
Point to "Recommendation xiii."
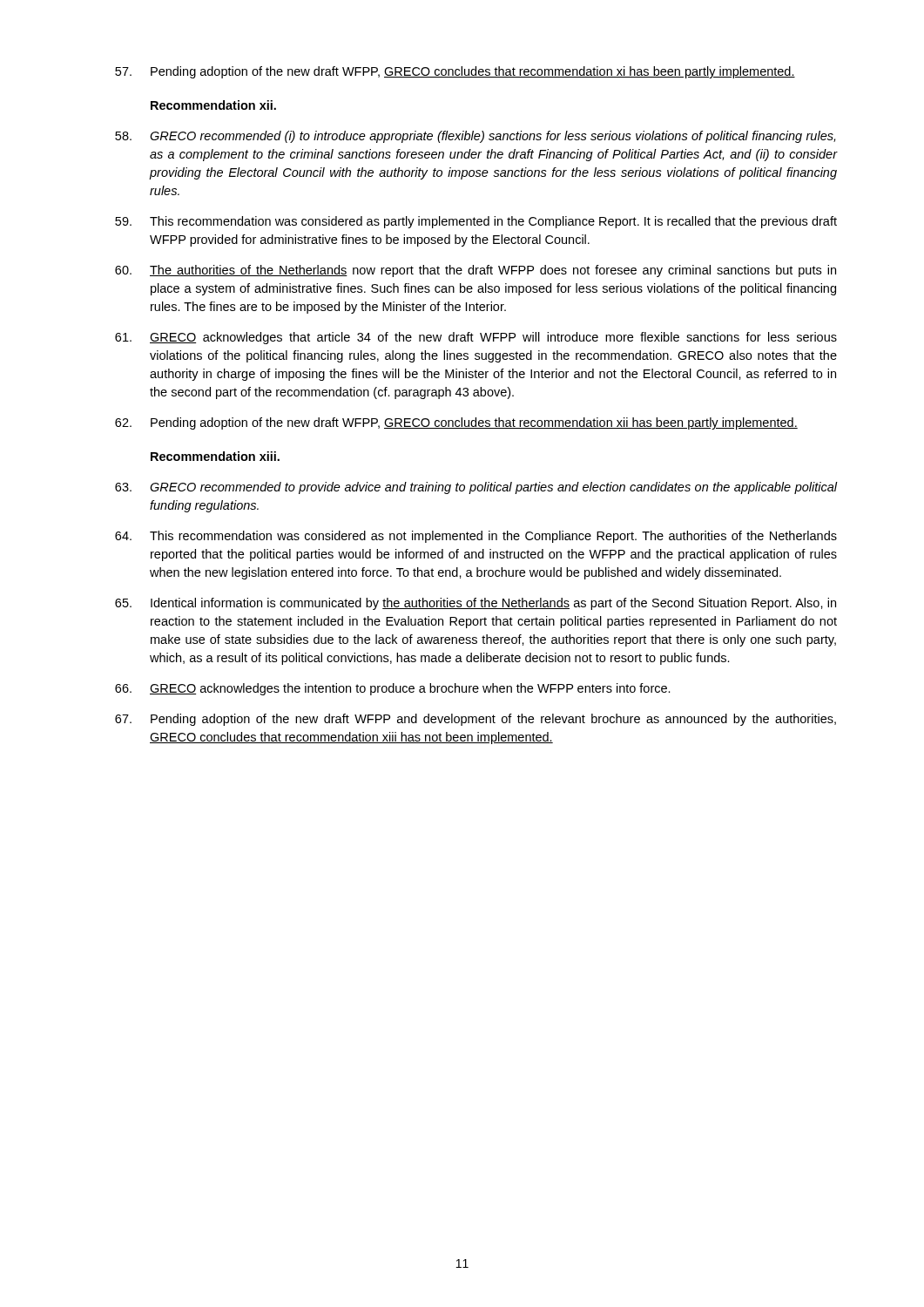pyautogui.click(x=215, y=457)
